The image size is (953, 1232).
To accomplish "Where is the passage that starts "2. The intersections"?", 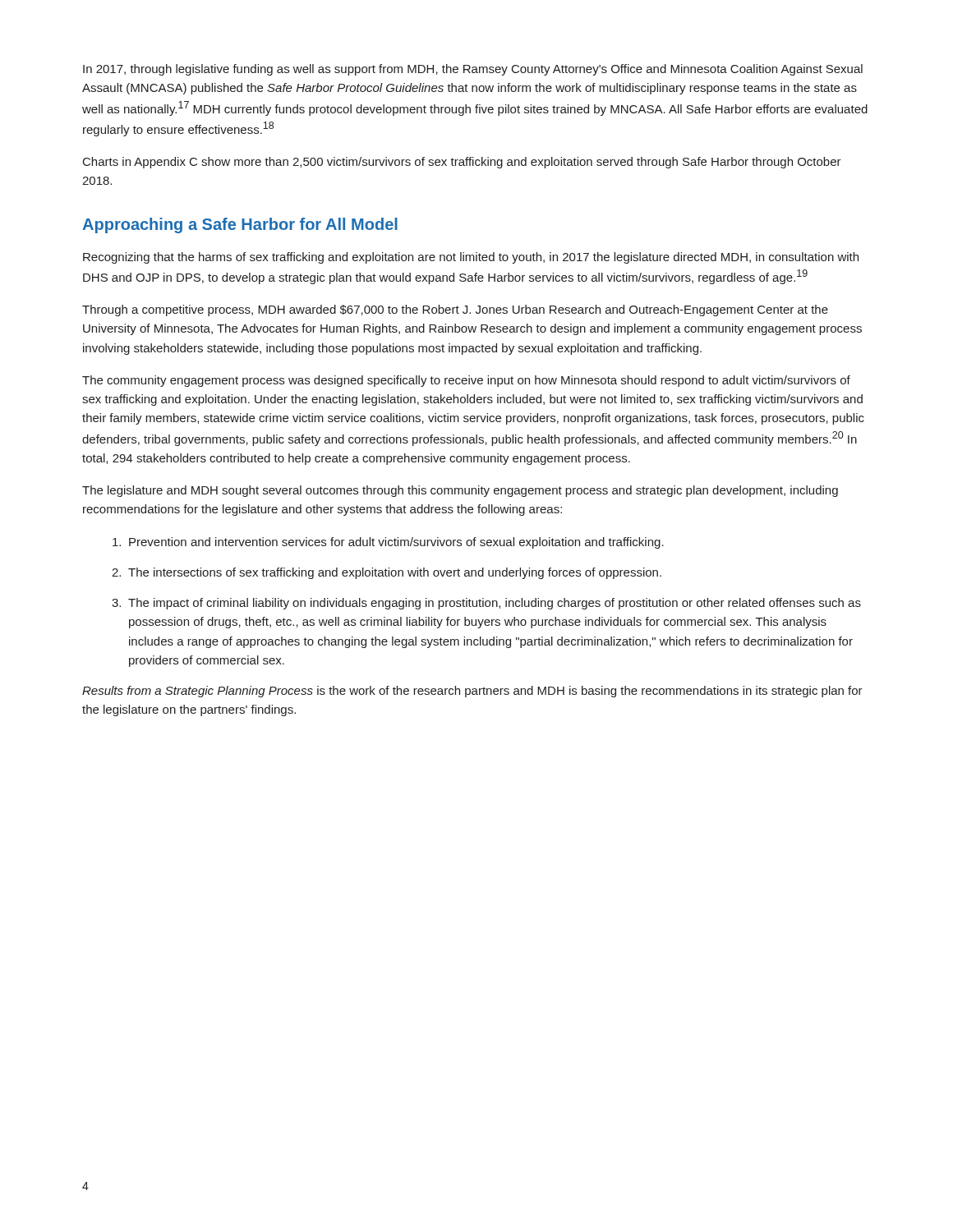I will click(x=476, y=572).
